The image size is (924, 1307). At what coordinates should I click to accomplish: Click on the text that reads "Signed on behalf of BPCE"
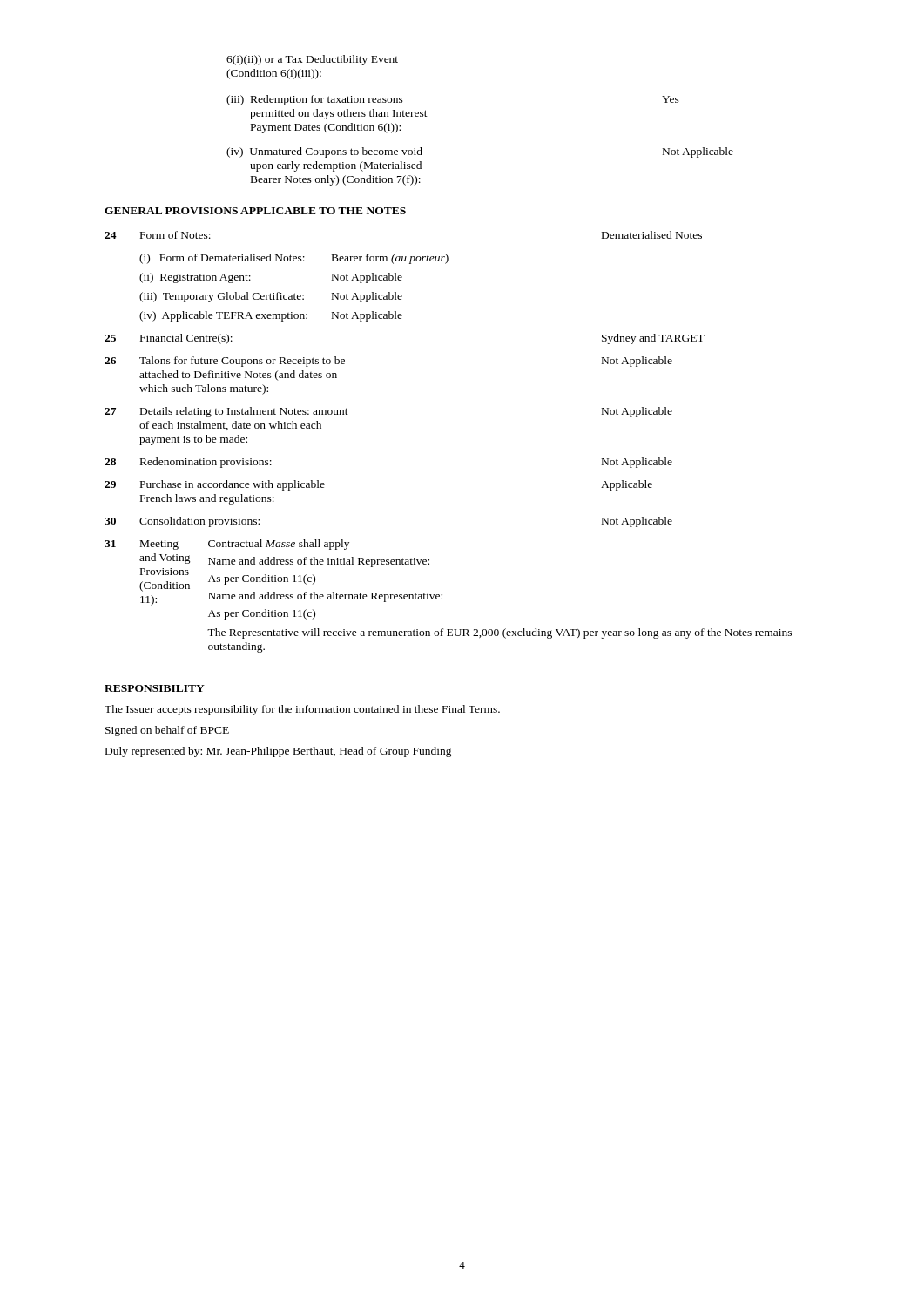click(x=167, y=730)
